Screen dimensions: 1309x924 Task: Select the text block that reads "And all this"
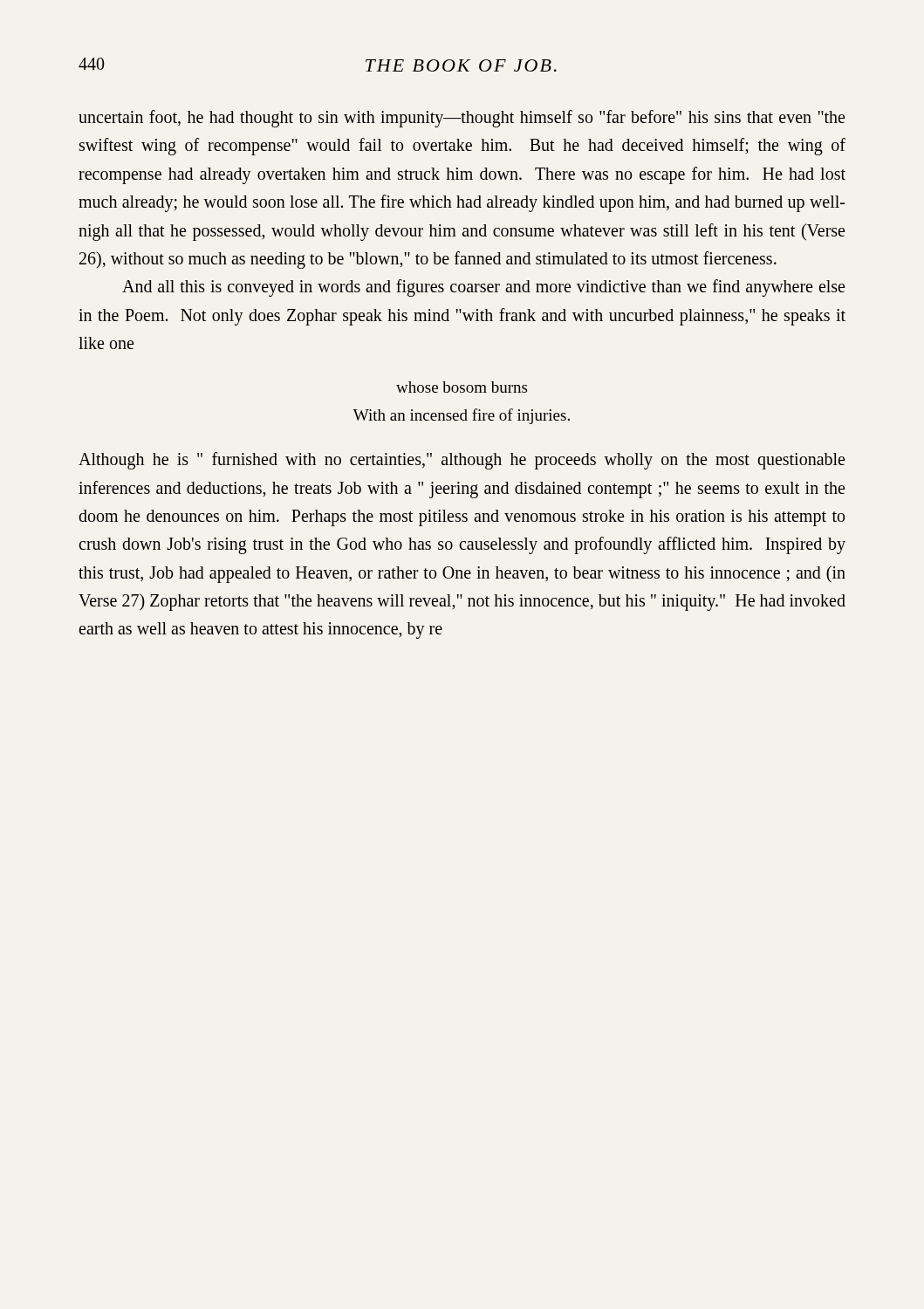[462, 315]
